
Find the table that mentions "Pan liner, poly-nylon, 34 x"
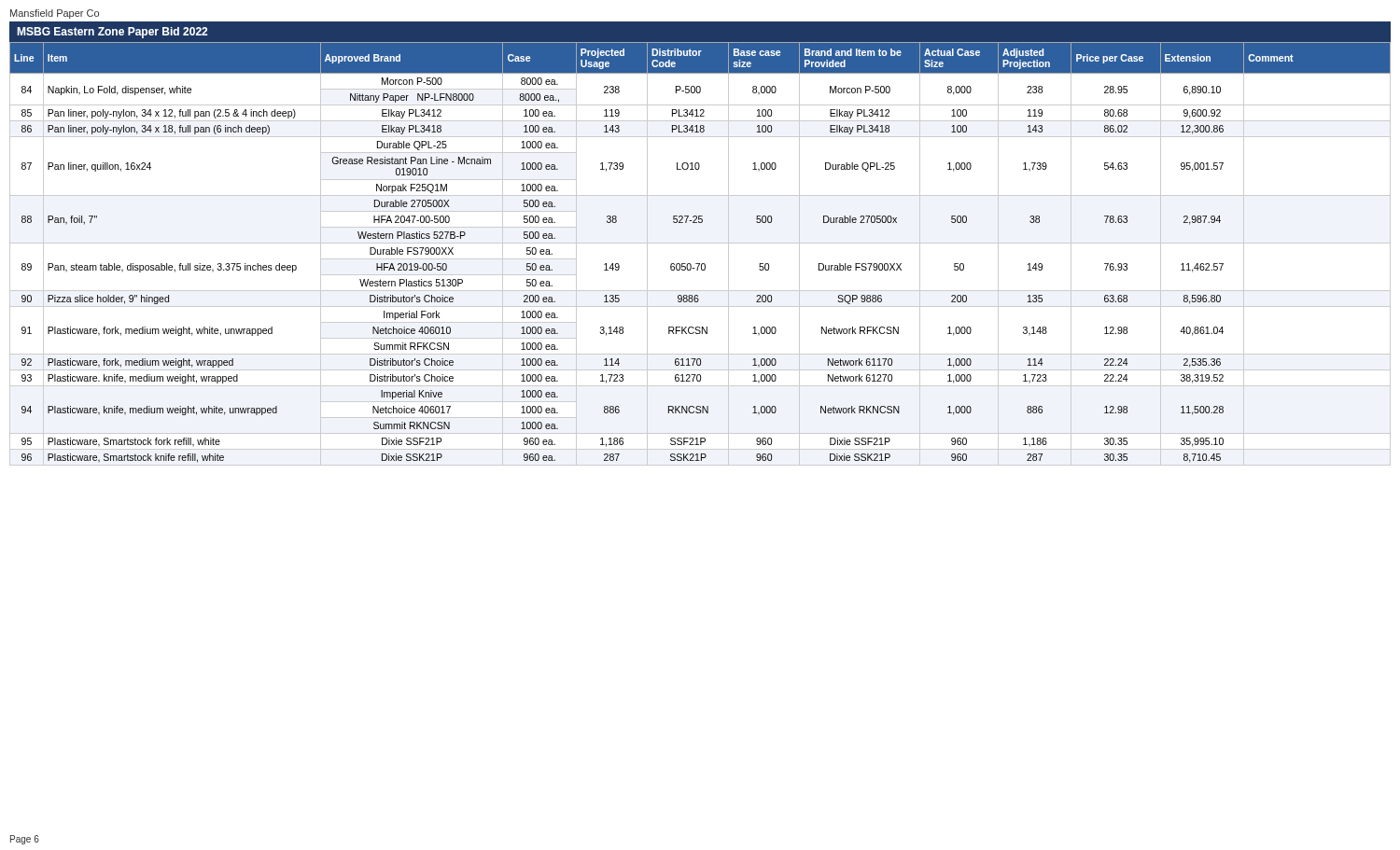(x=700, y=254)
